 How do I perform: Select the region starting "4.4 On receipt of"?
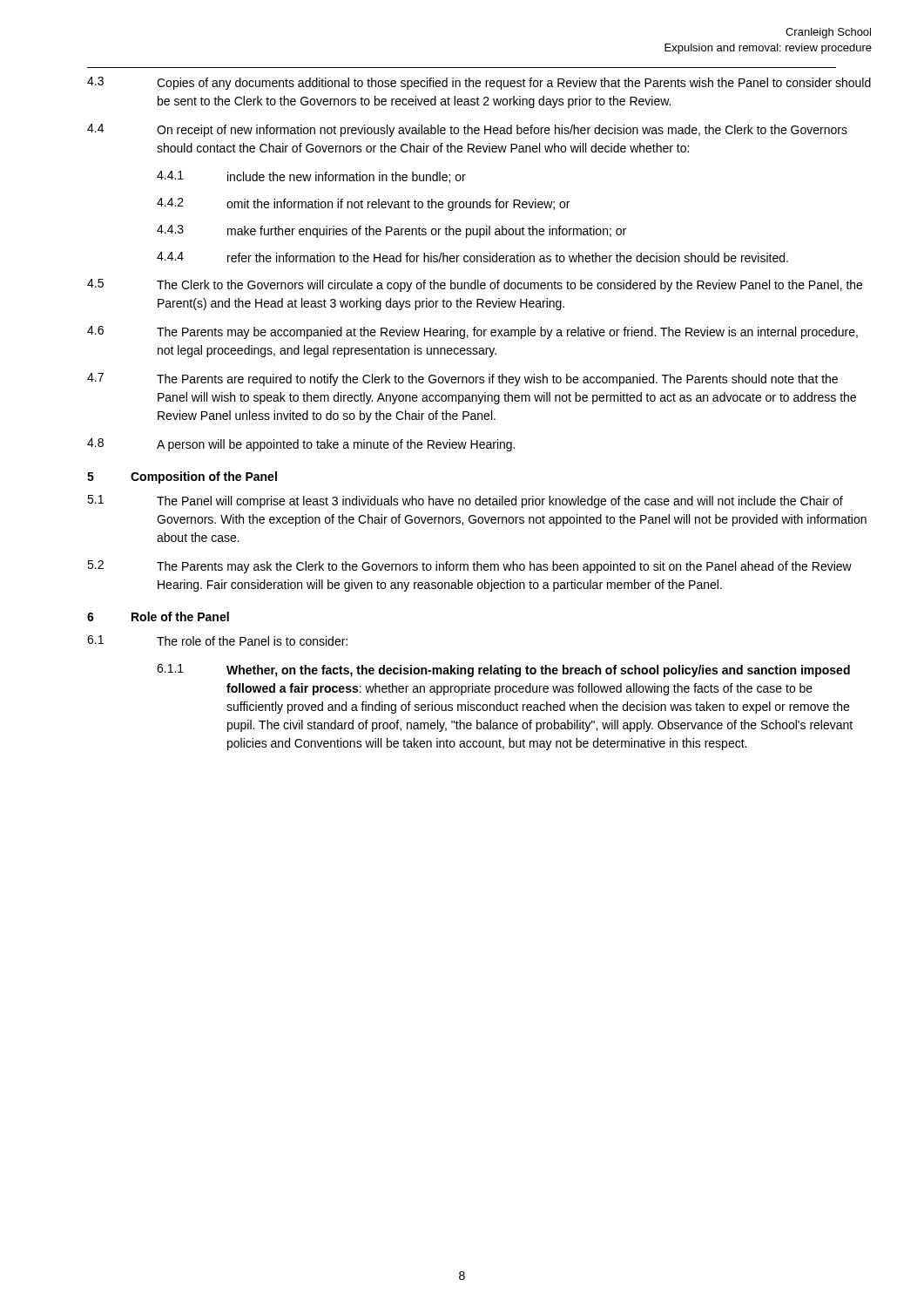coord(479,139)
